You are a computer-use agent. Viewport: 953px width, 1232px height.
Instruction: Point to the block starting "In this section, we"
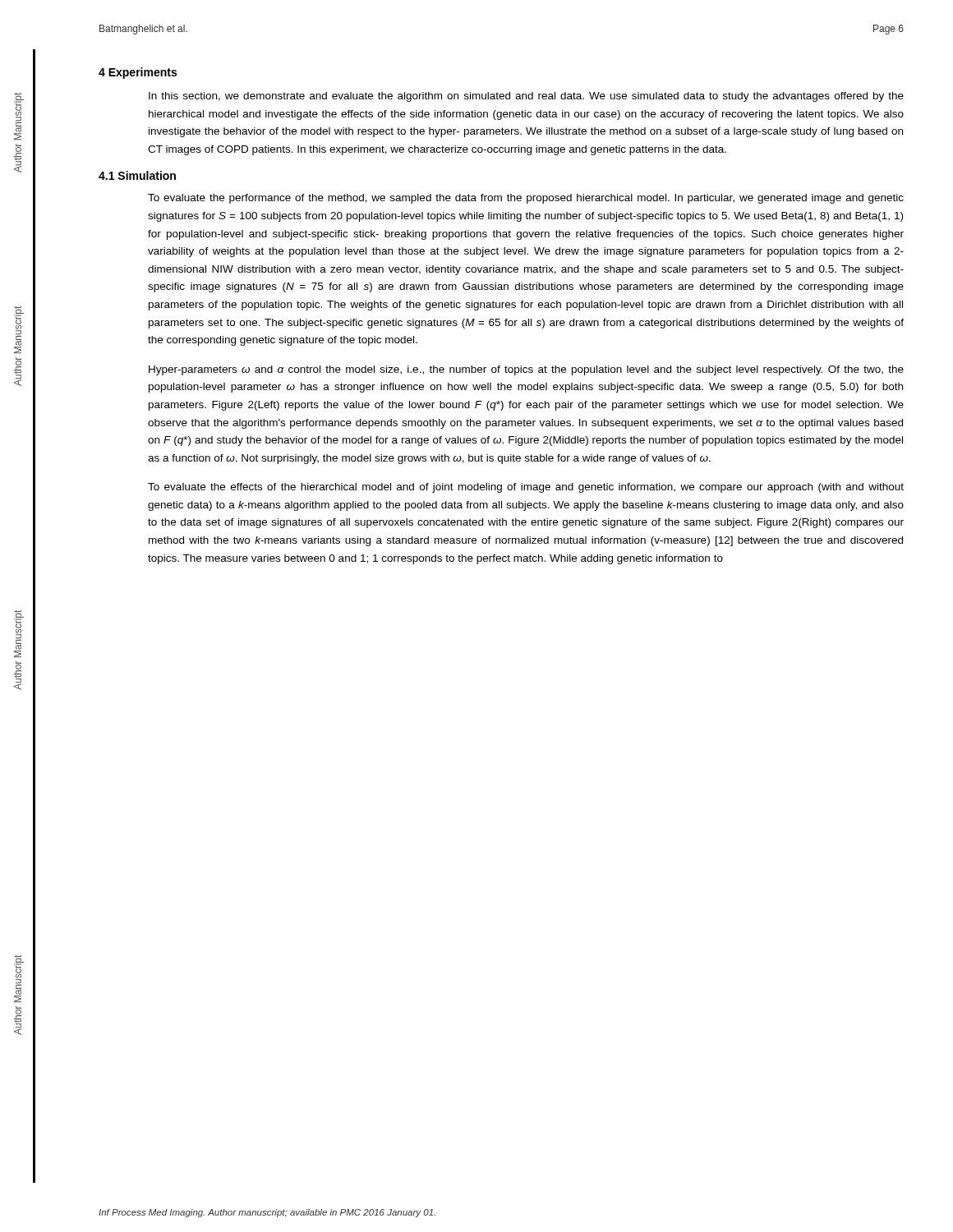tap(526, 122)
